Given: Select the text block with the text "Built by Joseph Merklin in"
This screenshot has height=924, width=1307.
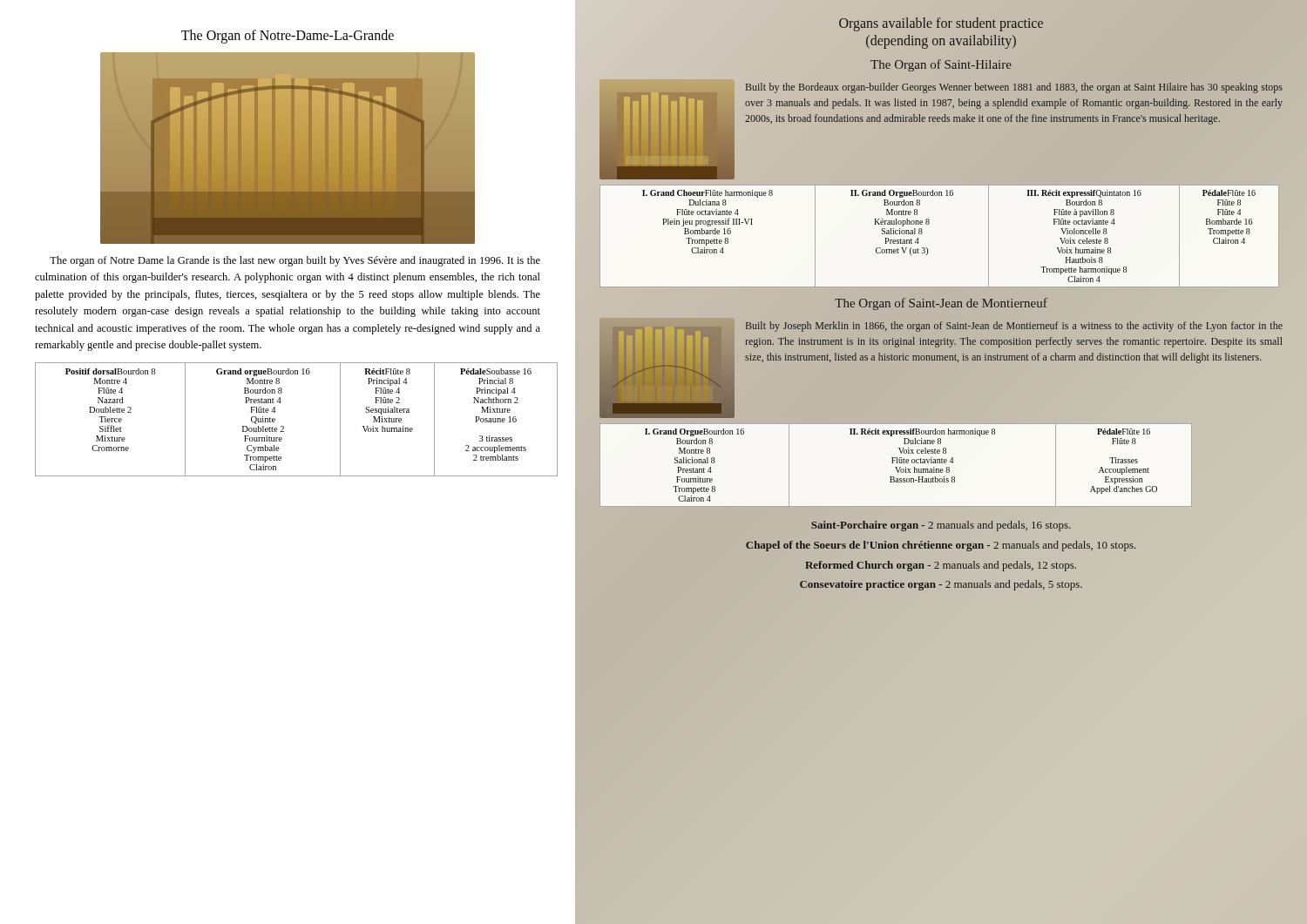Looking at the screenshot, I should pos(1014,342).
